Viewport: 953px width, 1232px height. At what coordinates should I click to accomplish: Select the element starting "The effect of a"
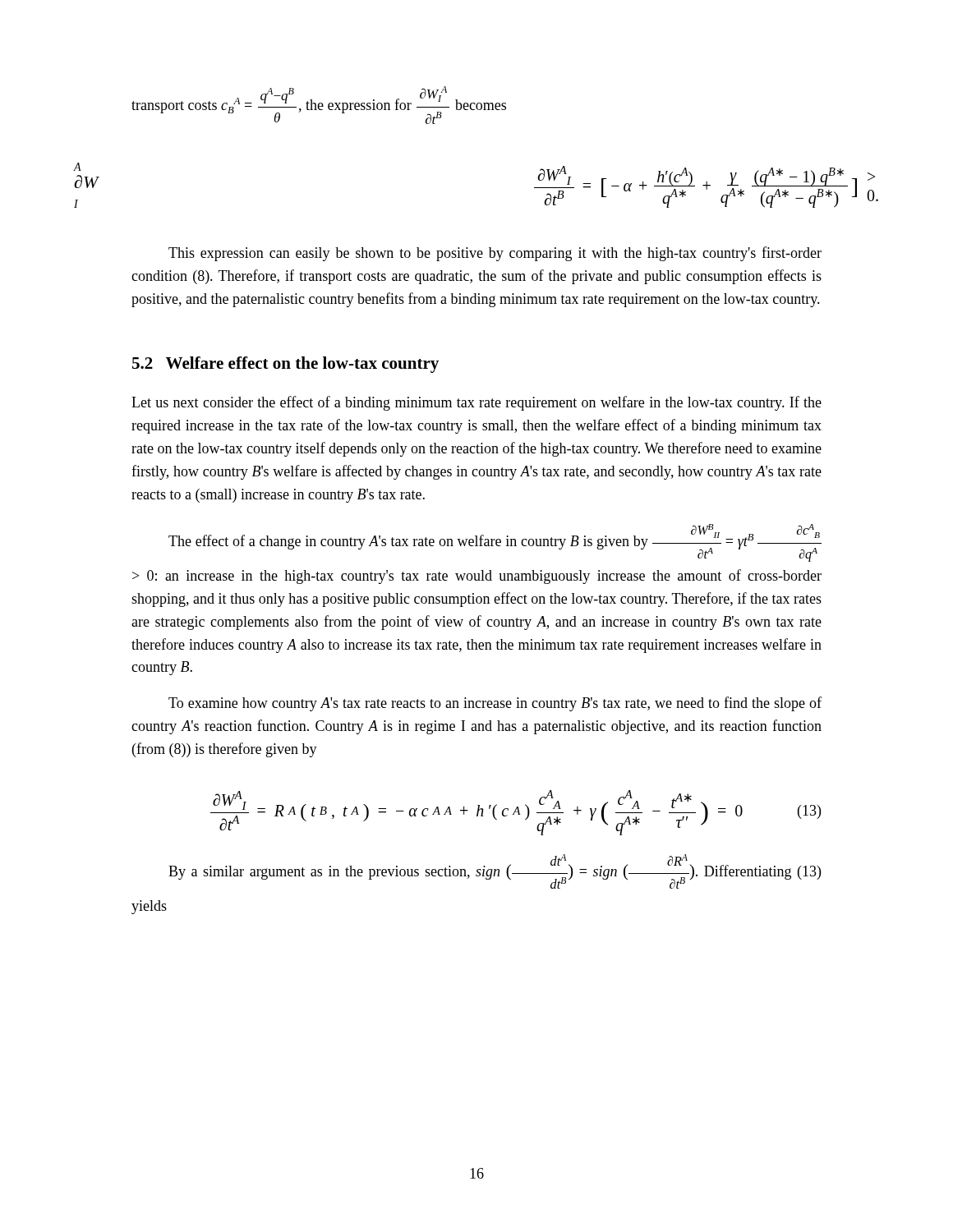476,600
